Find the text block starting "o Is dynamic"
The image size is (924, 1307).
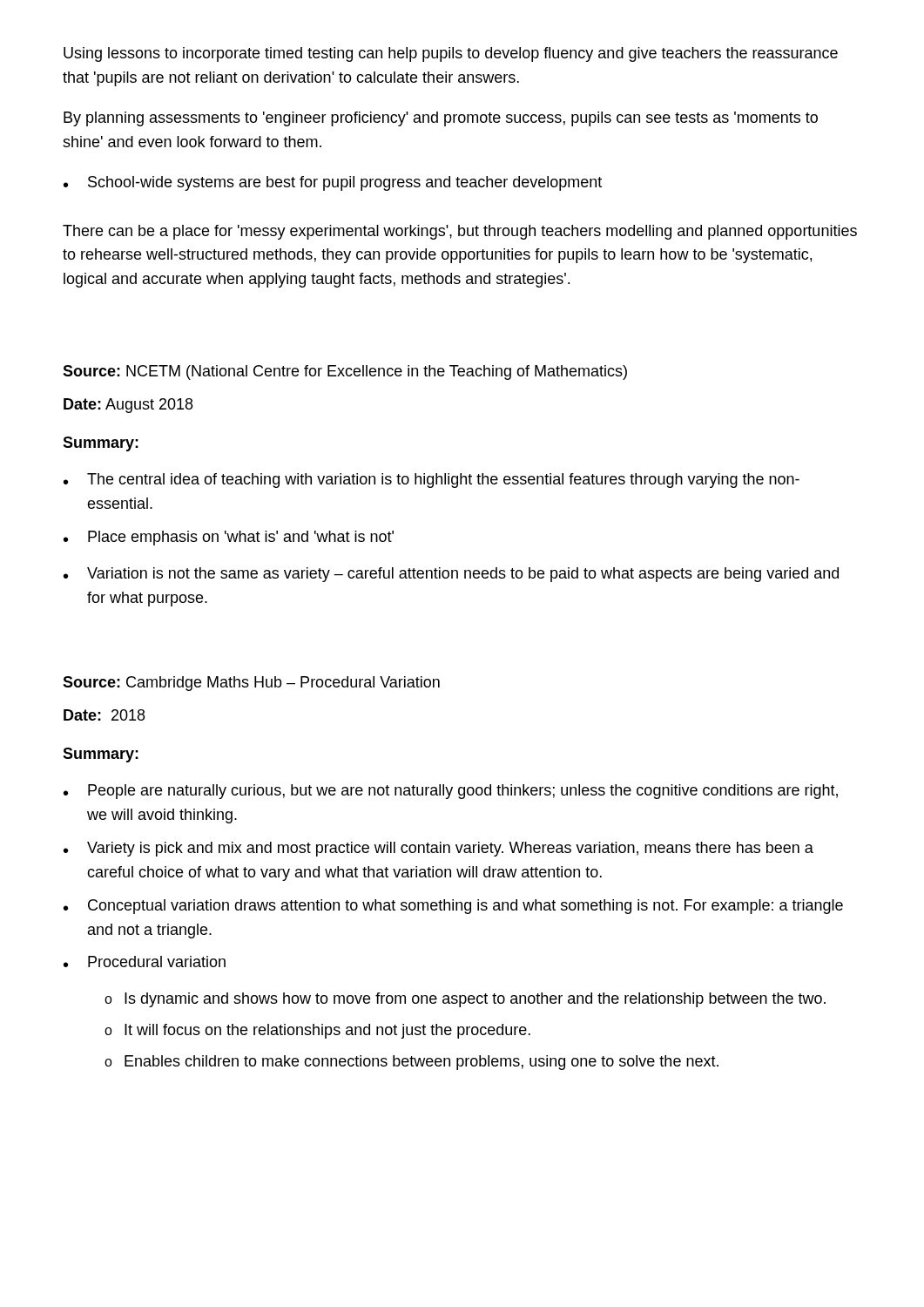[466, 1000]
